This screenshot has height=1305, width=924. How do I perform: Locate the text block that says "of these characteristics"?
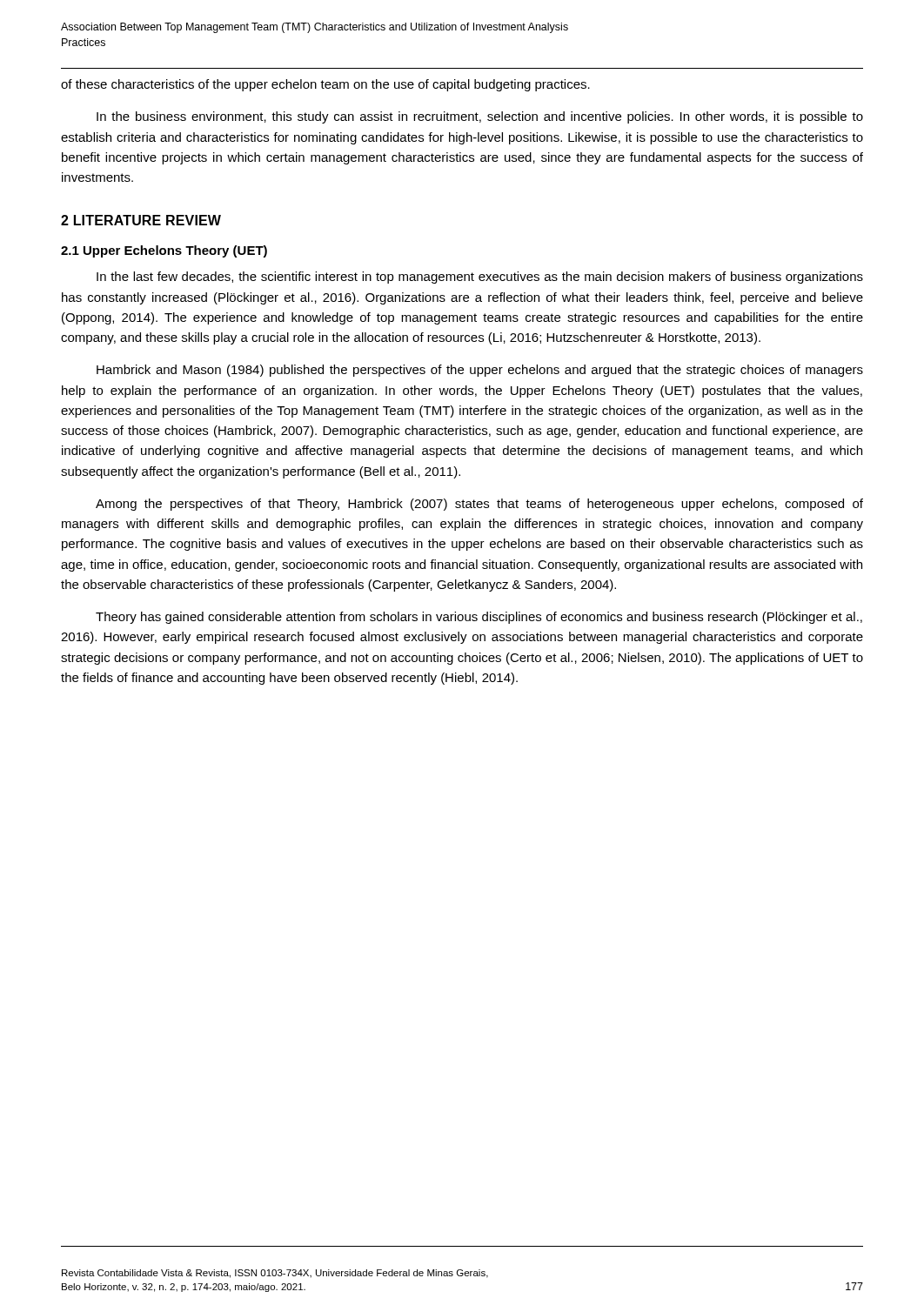(x=326, y=84)
